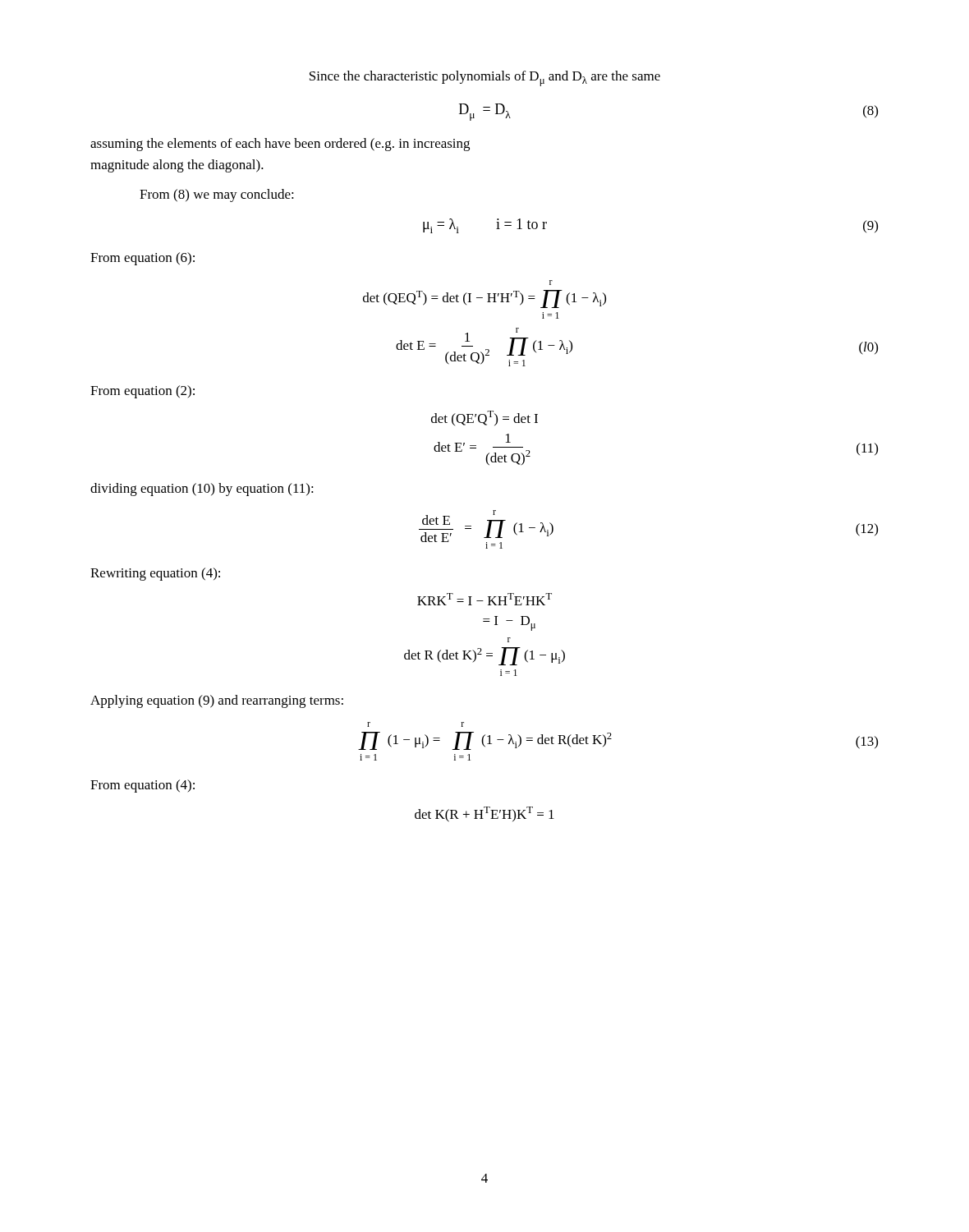
Task: Find the element starting "assuming the elements of each have been"
Action: pyautogui.click(x=280, y=154)
